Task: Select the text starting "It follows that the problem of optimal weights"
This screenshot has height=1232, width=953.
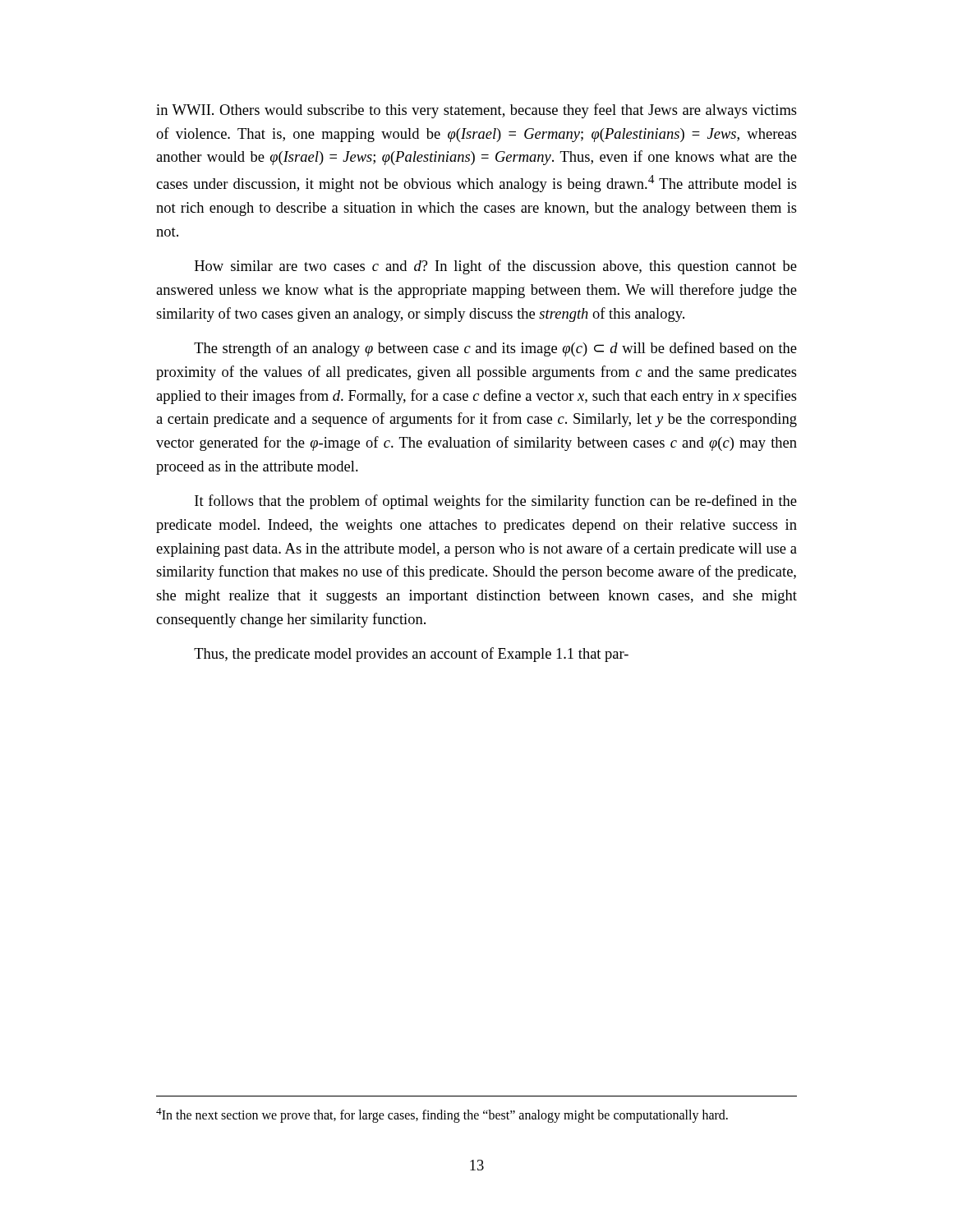Action: [476, 560]
